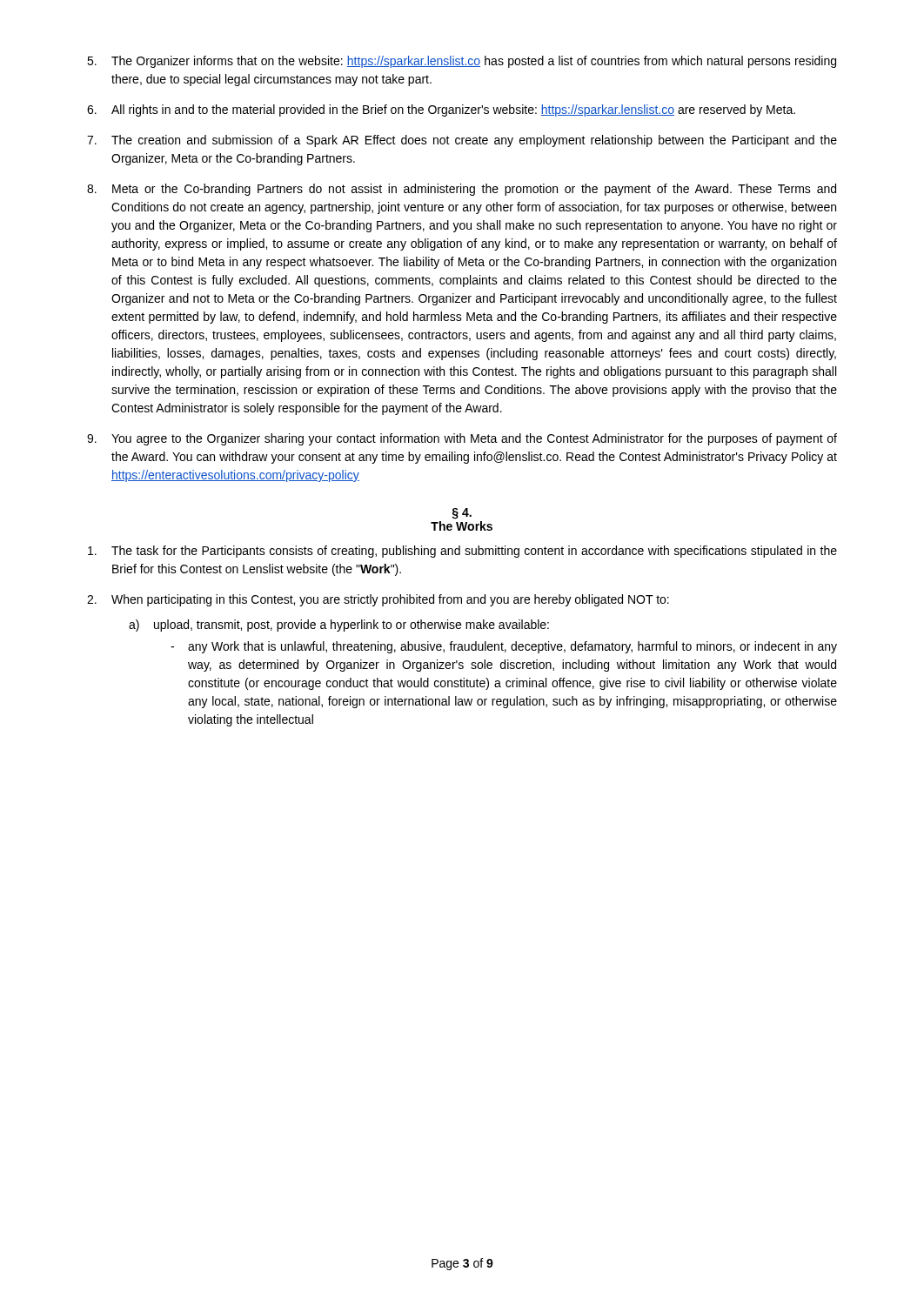
Task: Find the passage starting "§ 4. The Works"
Action: click(462, 519)
